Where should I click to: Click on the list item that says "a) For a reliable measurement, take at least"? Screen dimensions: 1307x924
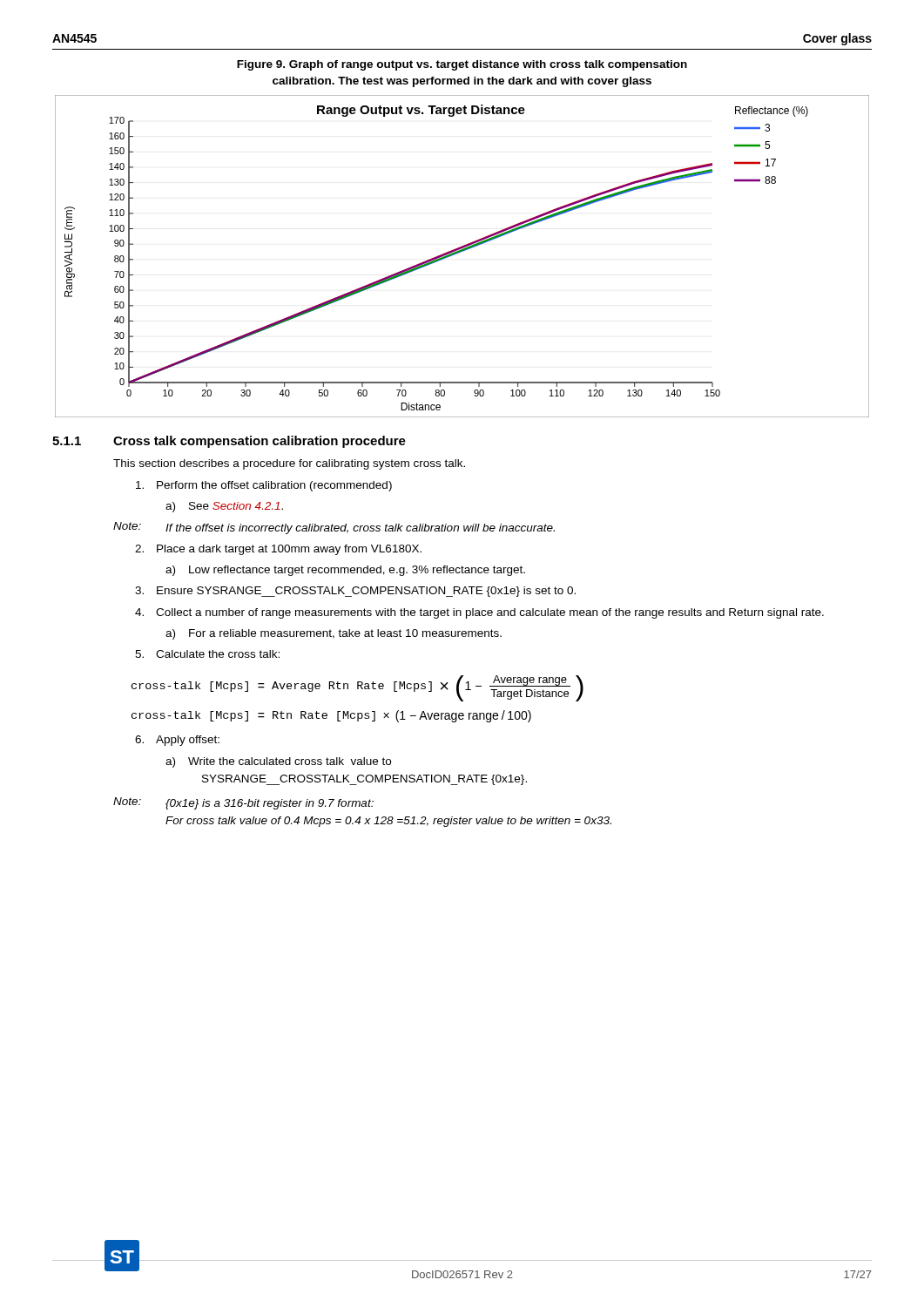[x=334, y=633]
